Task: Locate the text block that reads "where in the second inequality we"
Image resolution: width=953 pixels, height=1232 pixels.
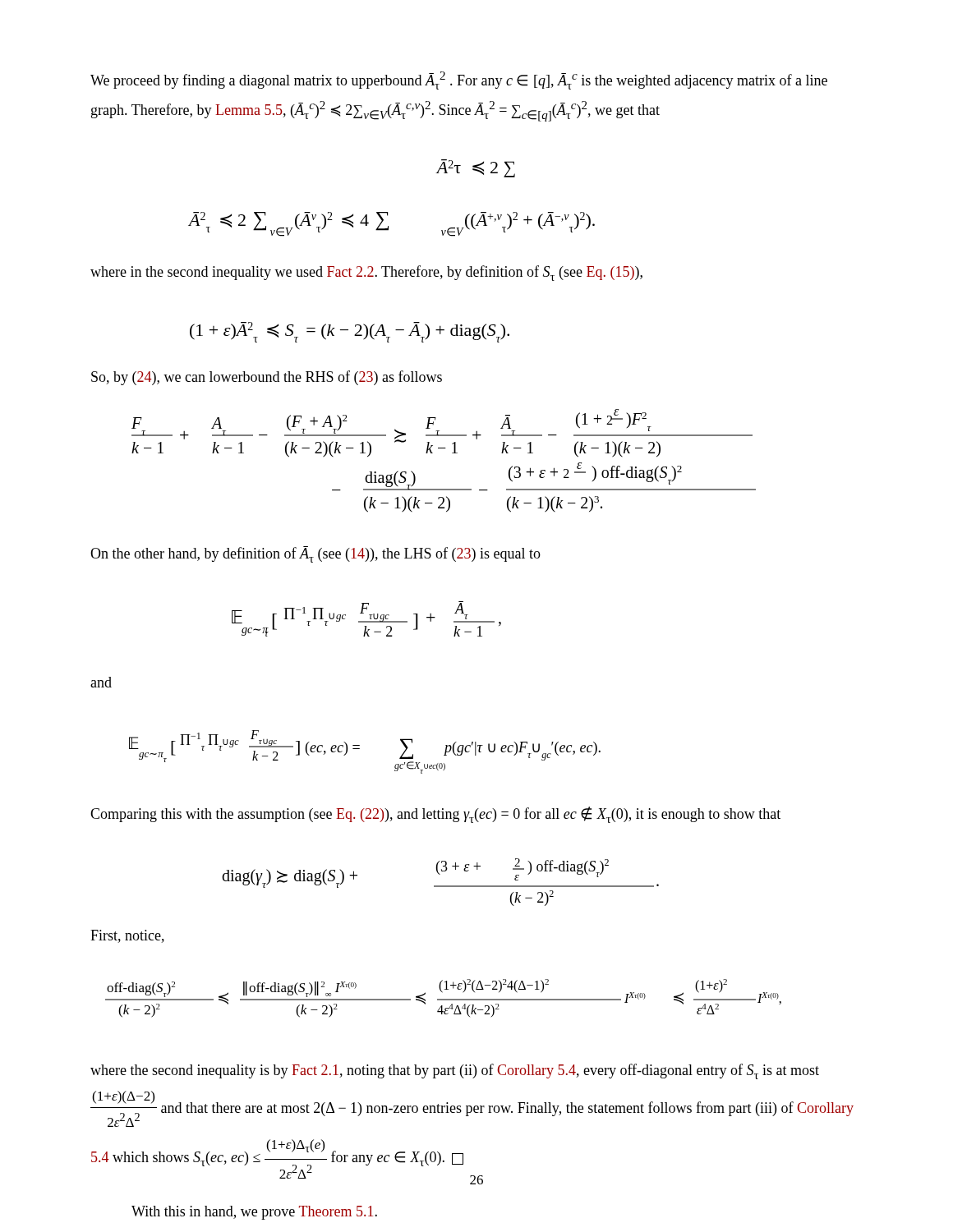Action: 367,274
